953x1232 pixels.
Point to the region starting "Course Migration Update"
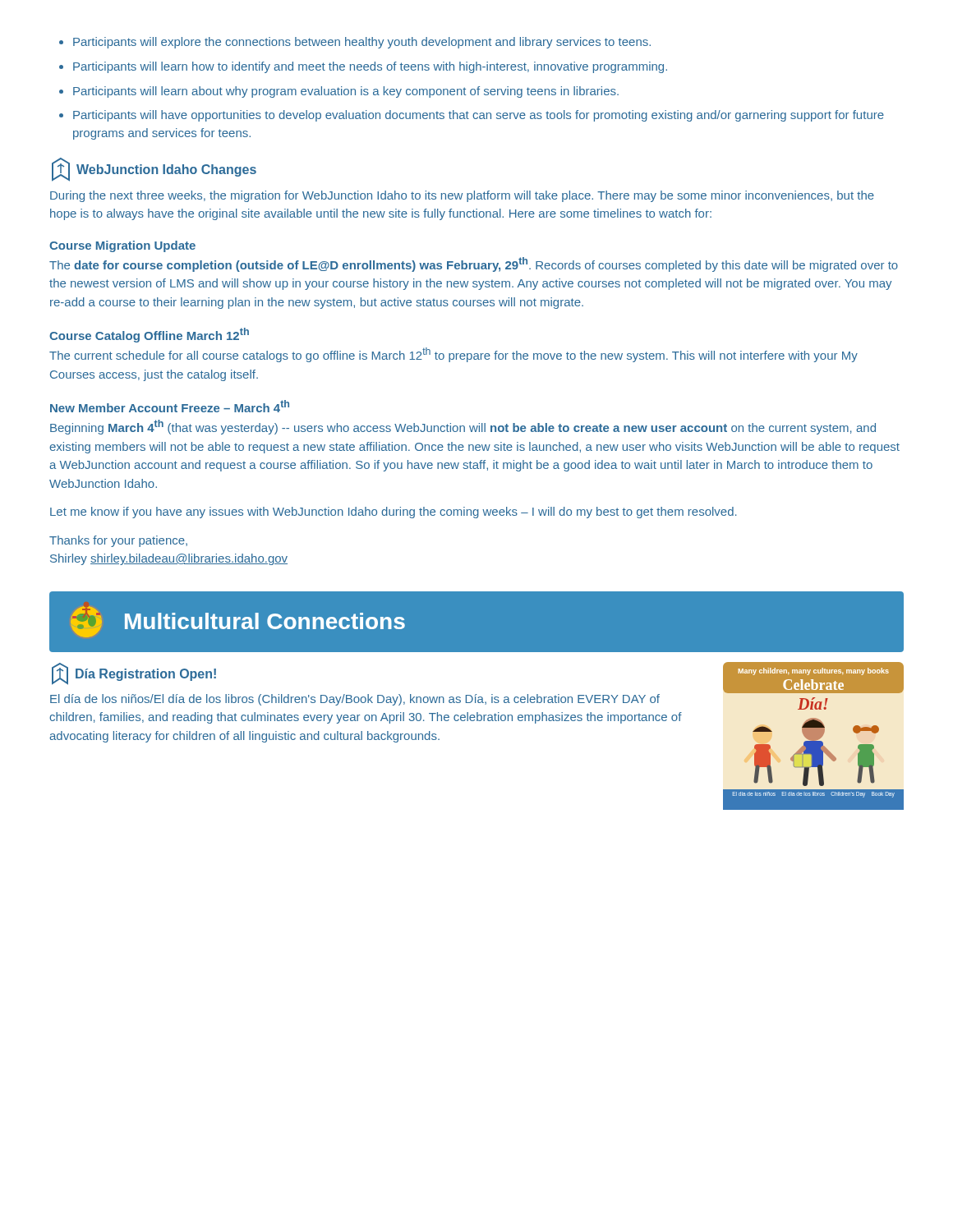click(x=123, y=245)
